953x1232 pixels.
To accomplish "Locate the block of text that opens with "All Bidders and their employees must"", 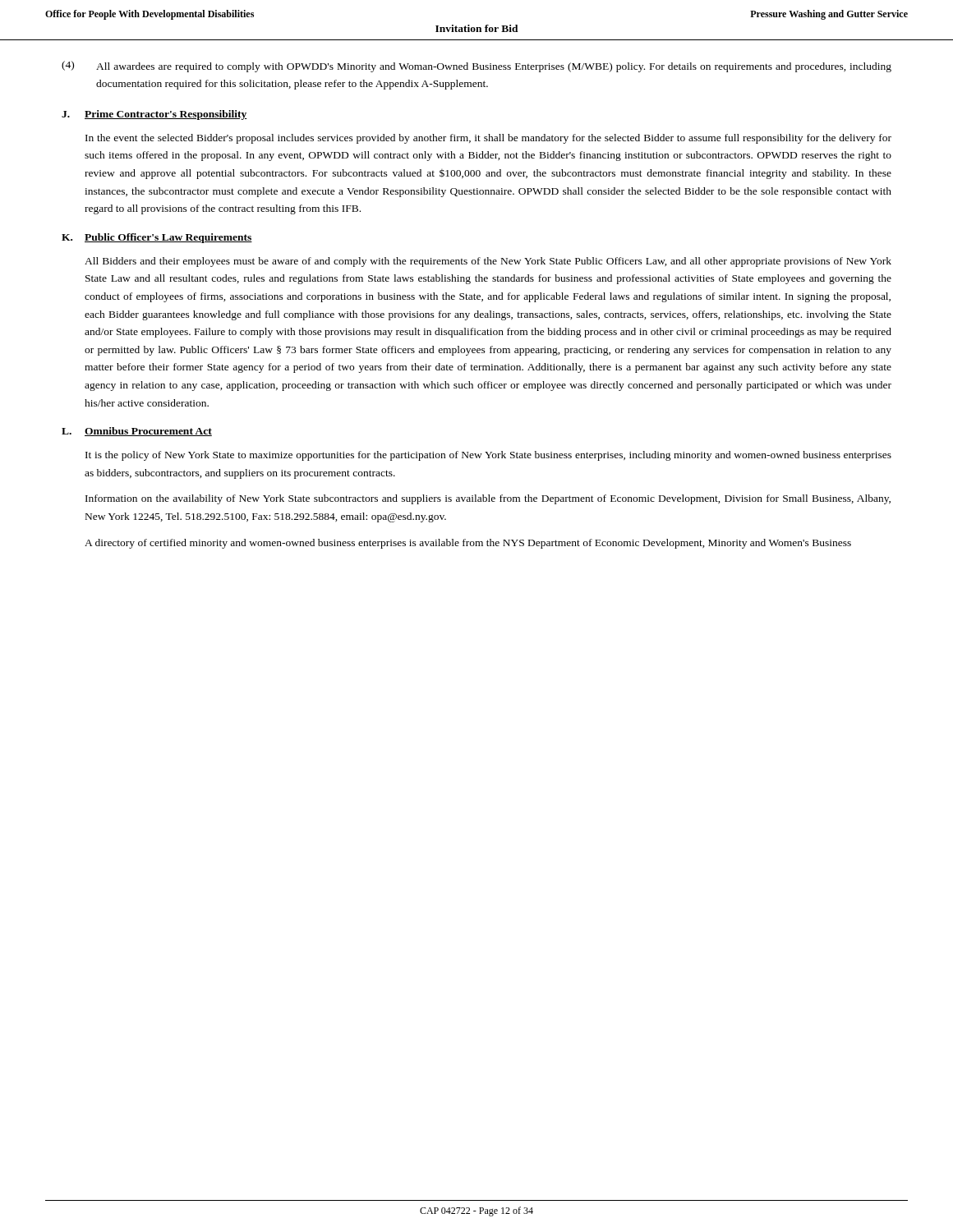I will [488, 332].
